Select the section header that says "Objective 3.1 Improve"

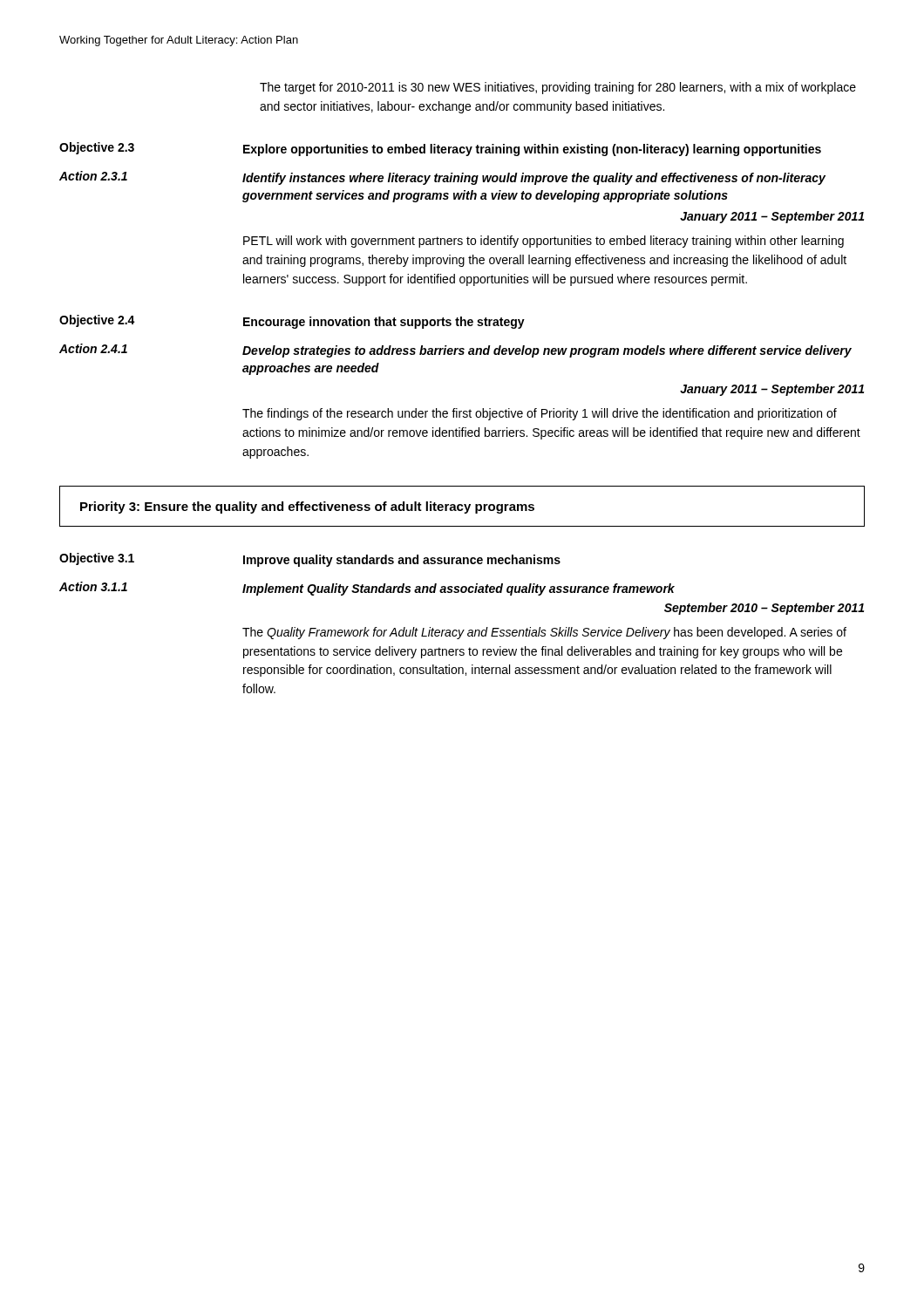tap(462, 560)
